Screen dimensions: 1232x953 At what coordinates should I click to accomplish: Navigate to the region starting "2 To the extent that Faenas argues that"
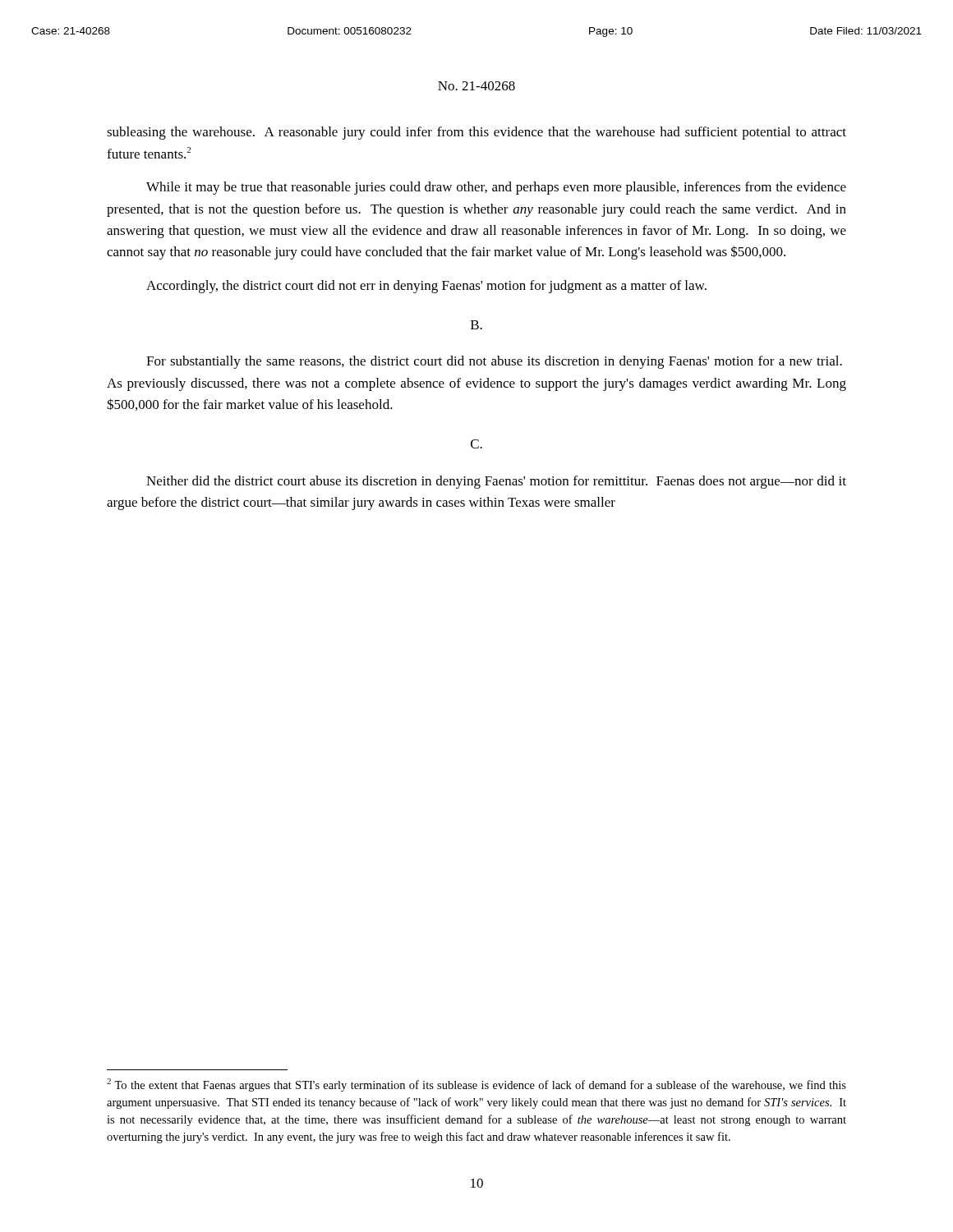(476, 1110)
